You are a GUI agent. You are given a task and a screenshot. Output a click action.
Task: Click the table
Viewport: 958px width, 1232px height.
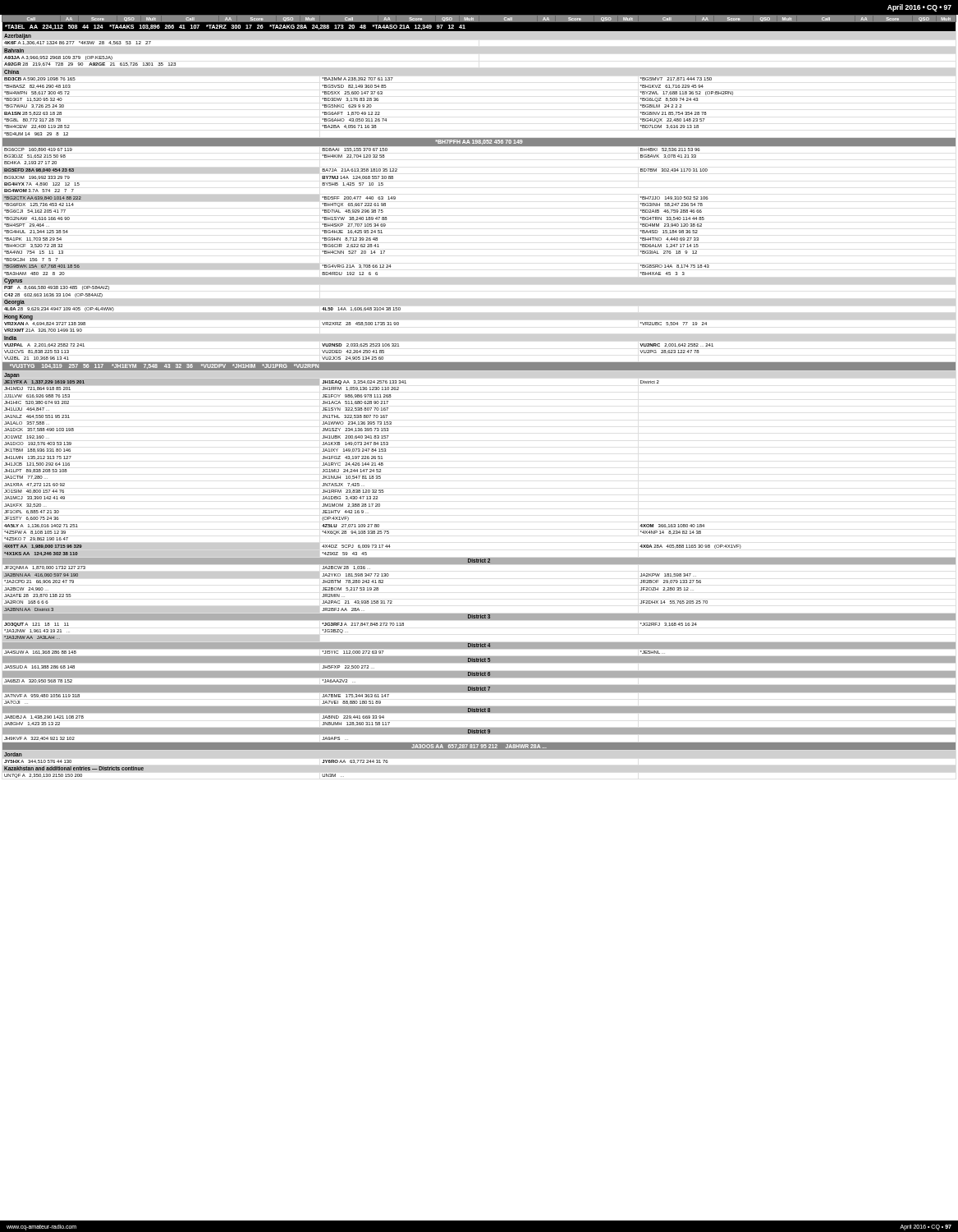479,397
